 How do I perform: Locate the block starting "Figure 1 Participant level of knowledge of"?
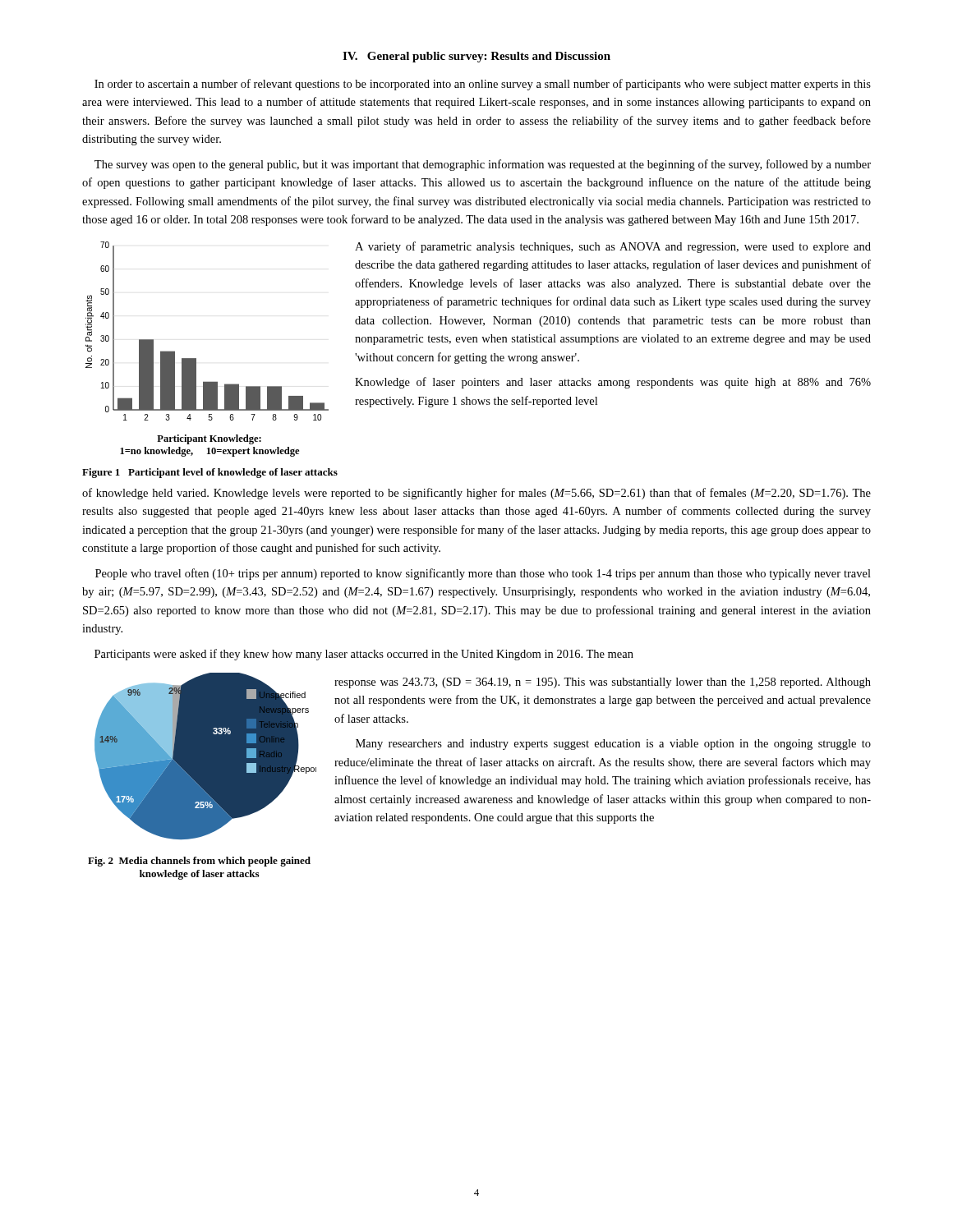click(210, 472)
